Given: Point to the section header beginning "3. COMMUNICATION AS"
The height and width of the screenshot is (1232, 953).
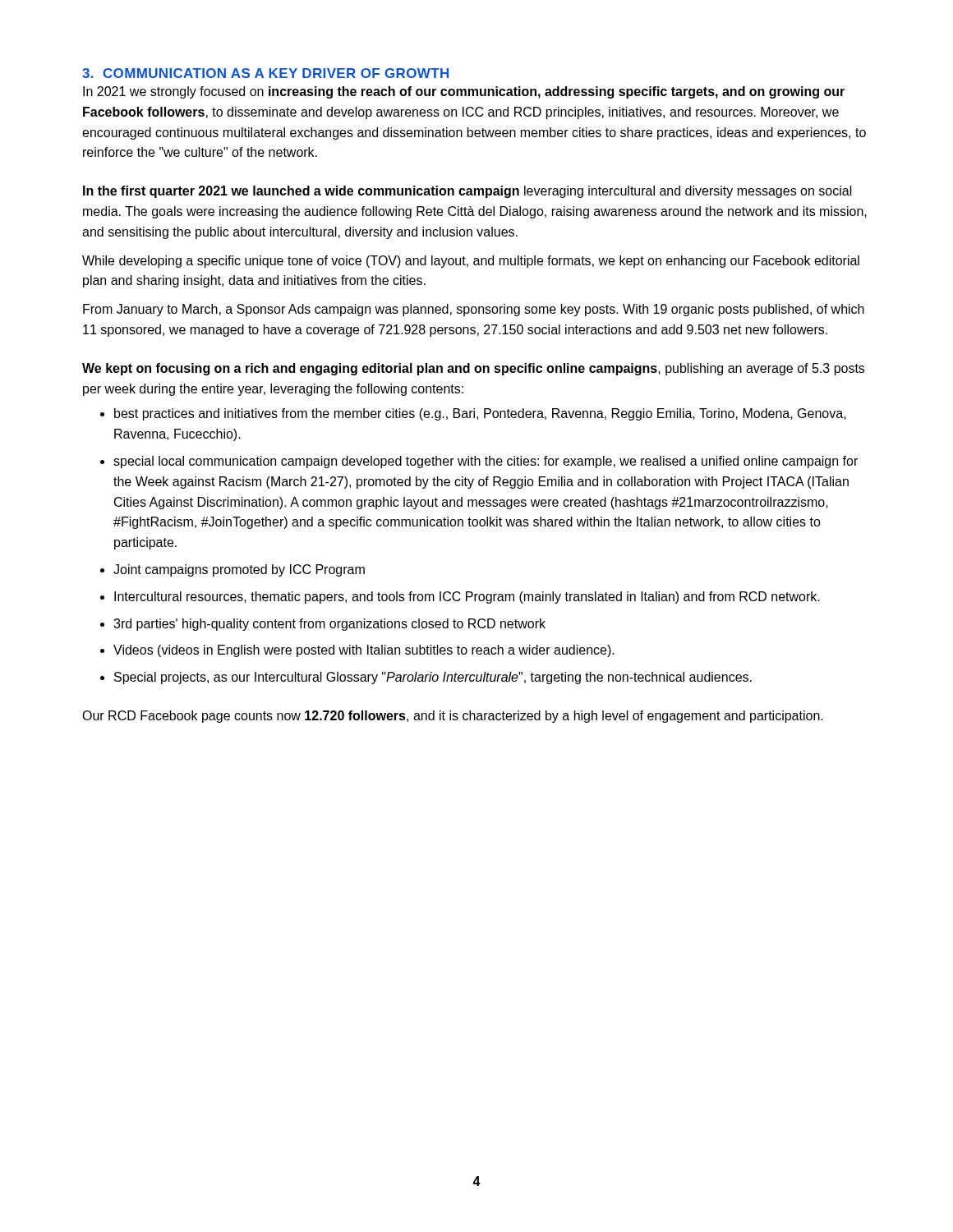Looking at the screenshot, I should [x=266, y=73].
